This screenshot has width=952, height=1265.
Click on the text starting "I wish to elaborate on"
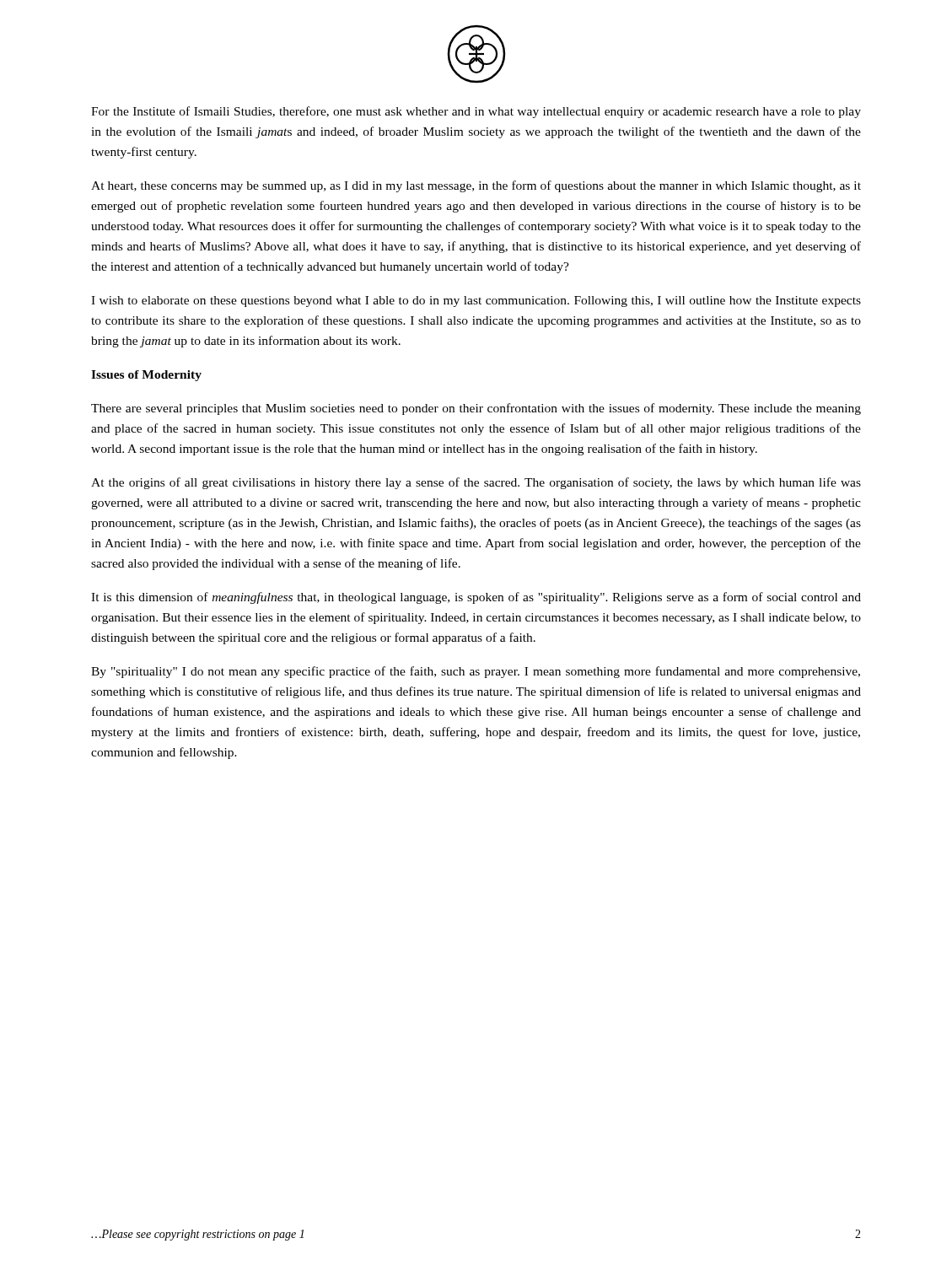coord(476,321)
